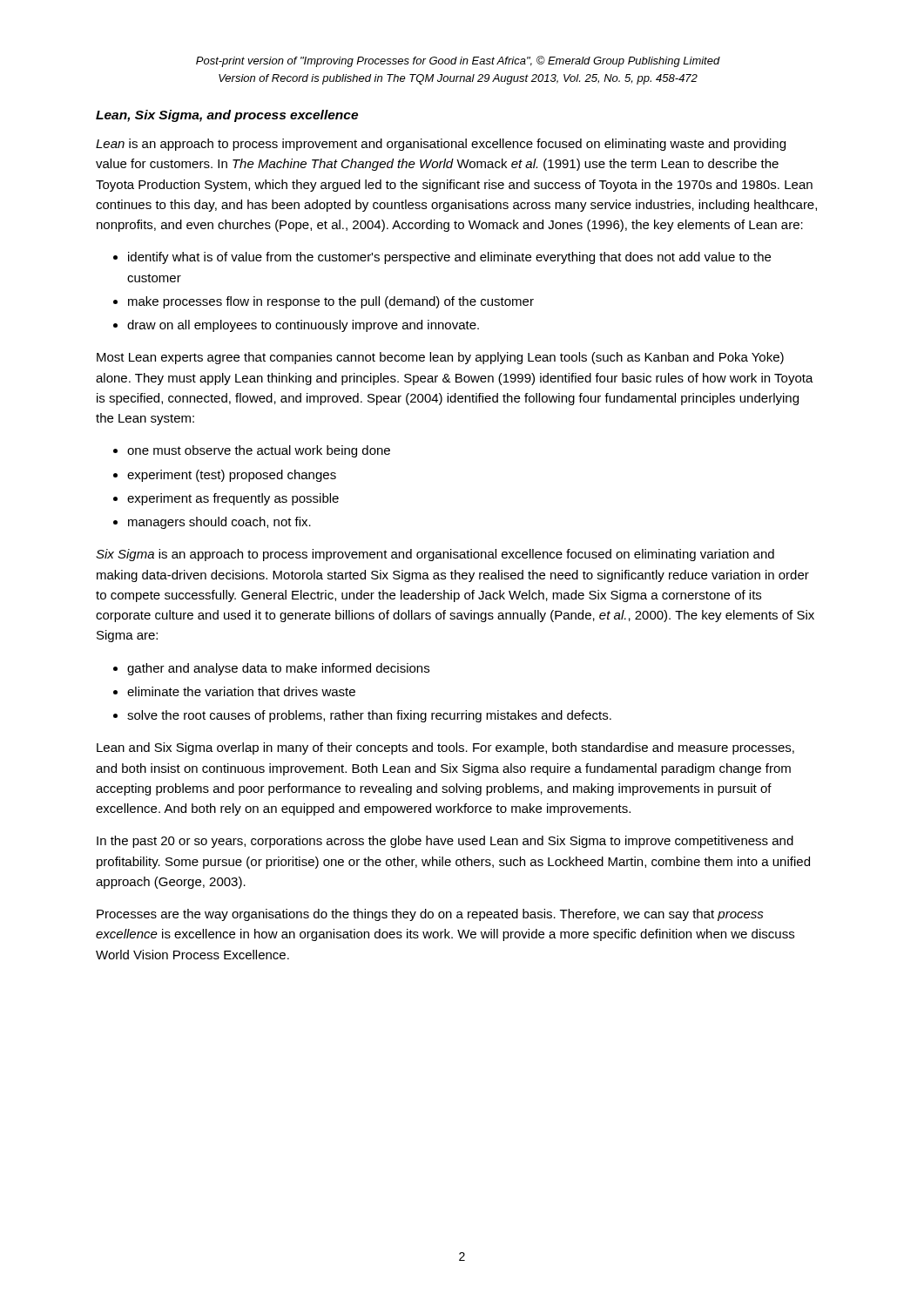Locate the block of text that opens with "solve the root causes of"
Viewport: 924px width, 1307px height.
[x=370, y=715]
